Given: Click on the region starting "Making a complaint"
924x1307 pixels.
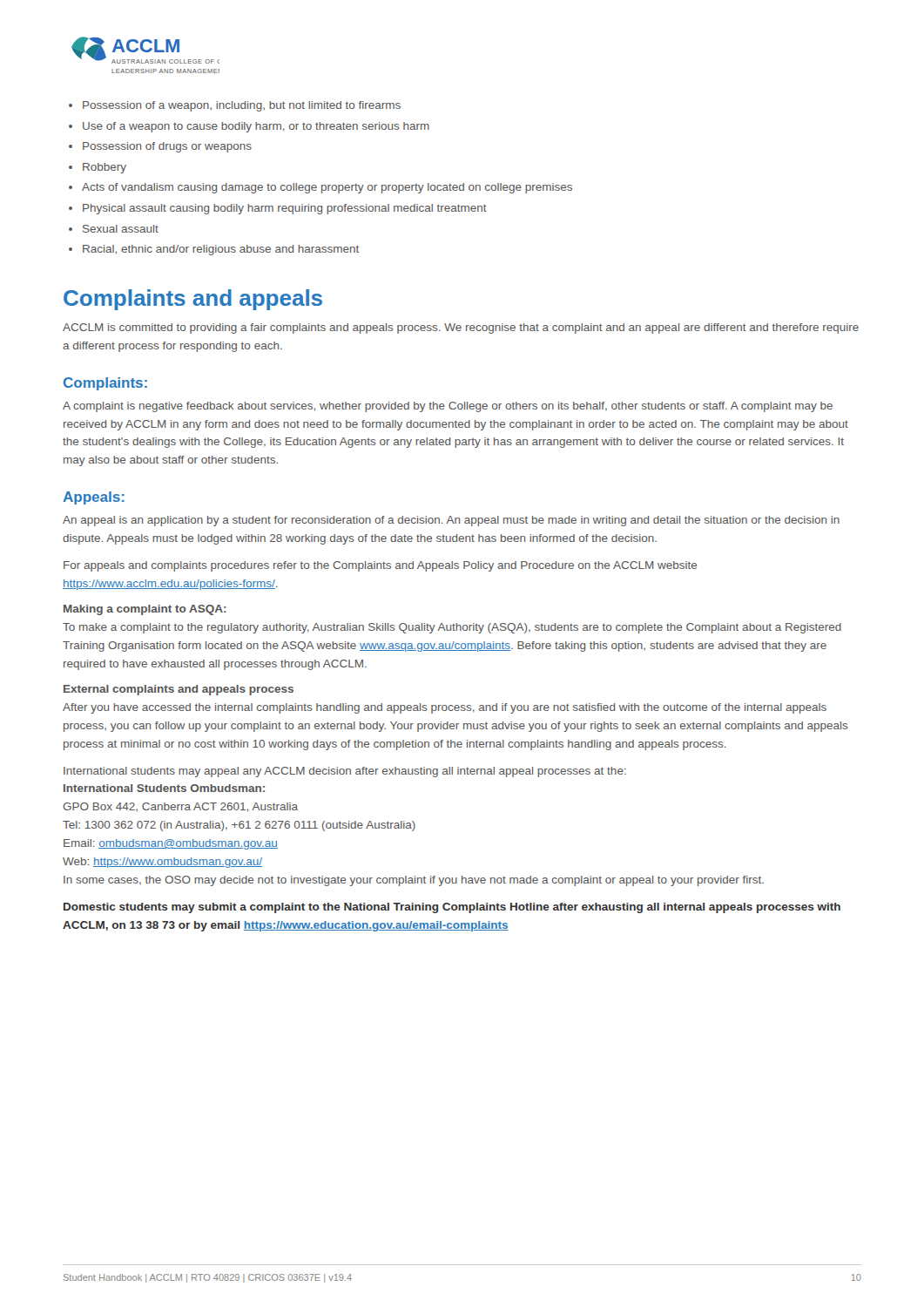Looking at the screenshot, I should pyautogui.click(x=145, y=610).
